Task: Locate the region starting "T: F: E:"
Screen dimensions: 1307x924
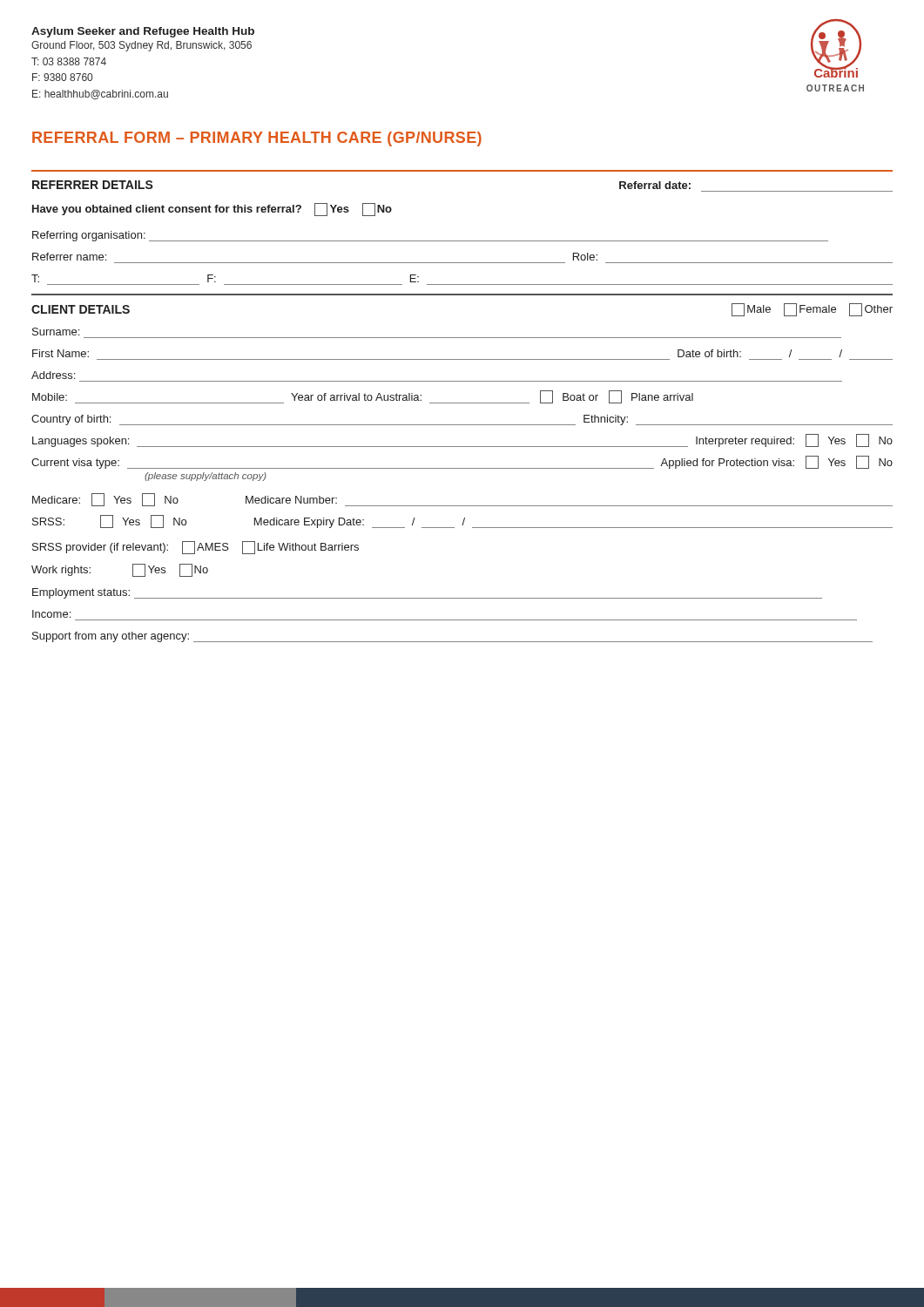Action: tap(462, 278)
